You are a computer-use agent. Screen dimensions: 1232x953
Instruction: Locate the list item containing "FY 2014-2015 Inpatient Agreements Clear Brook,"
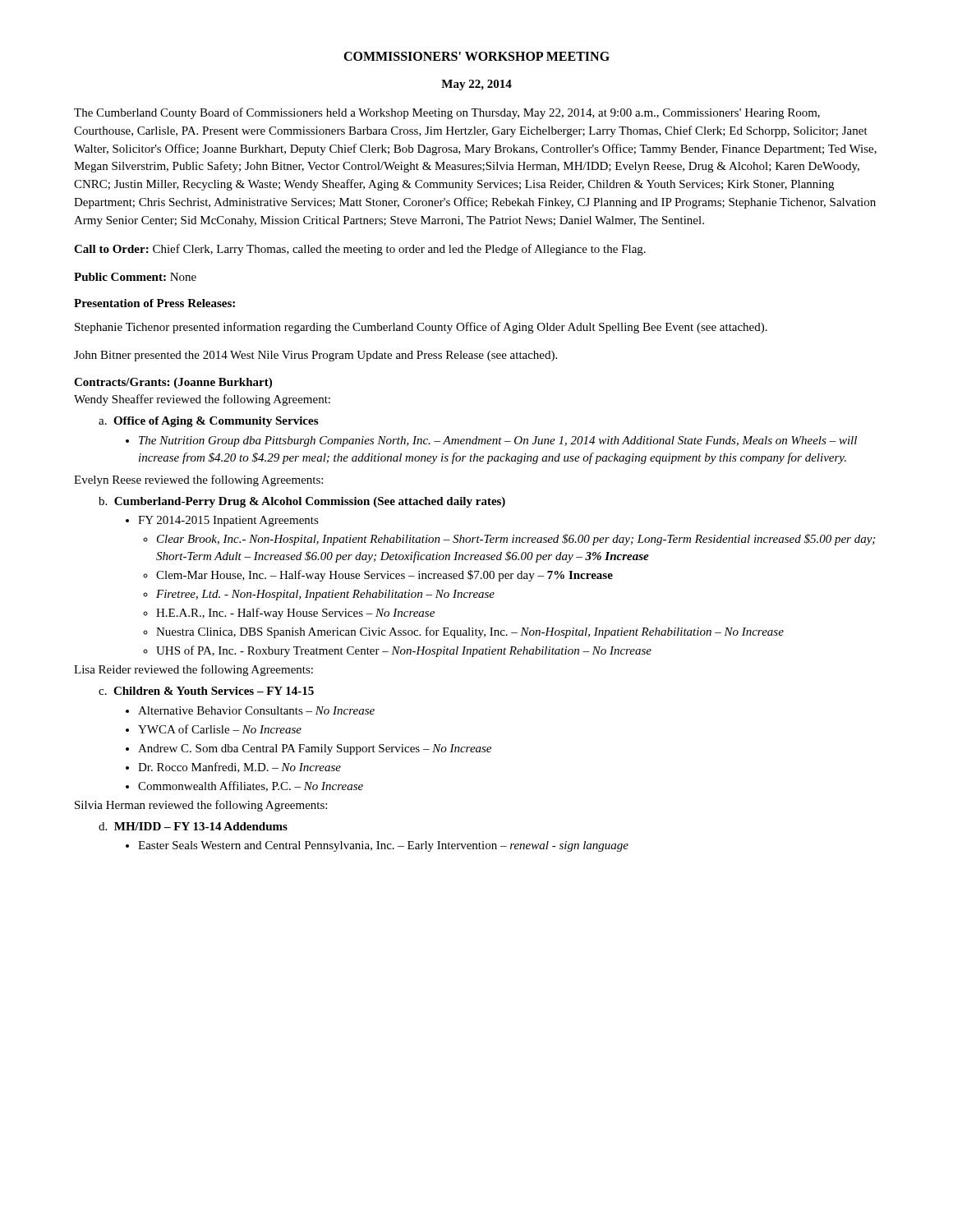(x=501, y=586)
